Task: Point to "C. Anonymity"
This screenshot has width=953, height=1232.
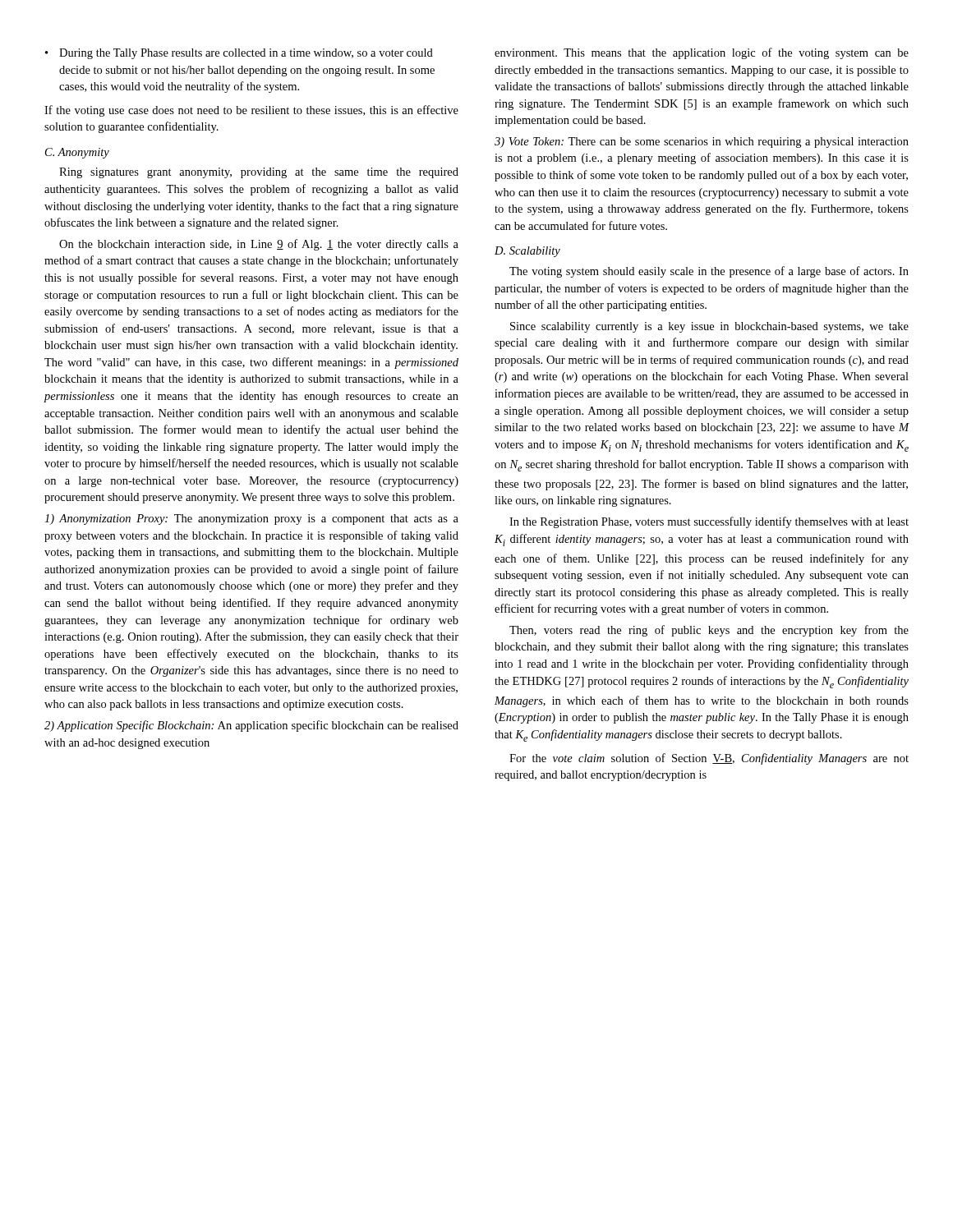Action: (x=77, y=152)
